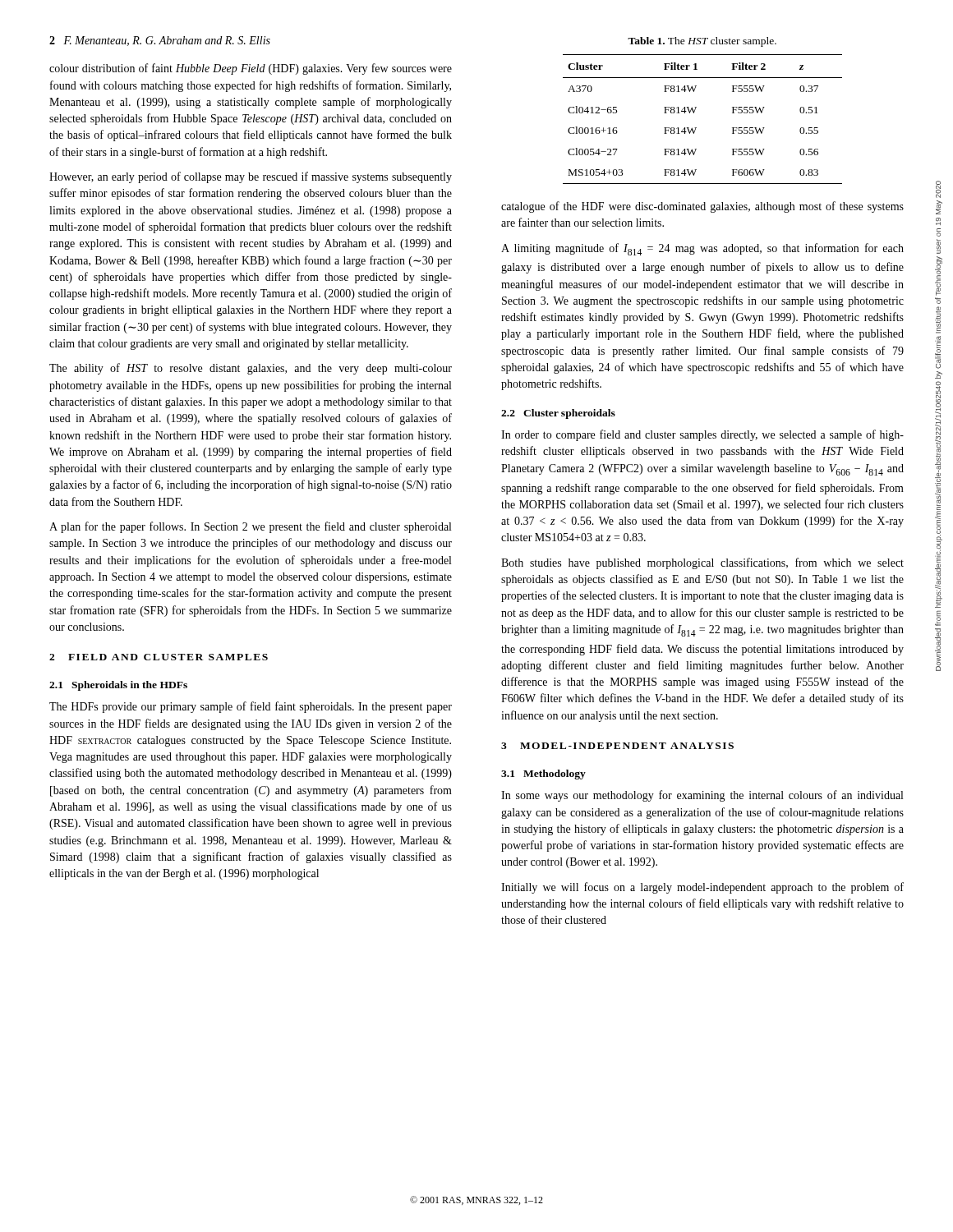Image resolution: width=953 pixels, height=1232 pixels.
Task: Locate the table with the text "Filter 2"
Action: point(702,119)
